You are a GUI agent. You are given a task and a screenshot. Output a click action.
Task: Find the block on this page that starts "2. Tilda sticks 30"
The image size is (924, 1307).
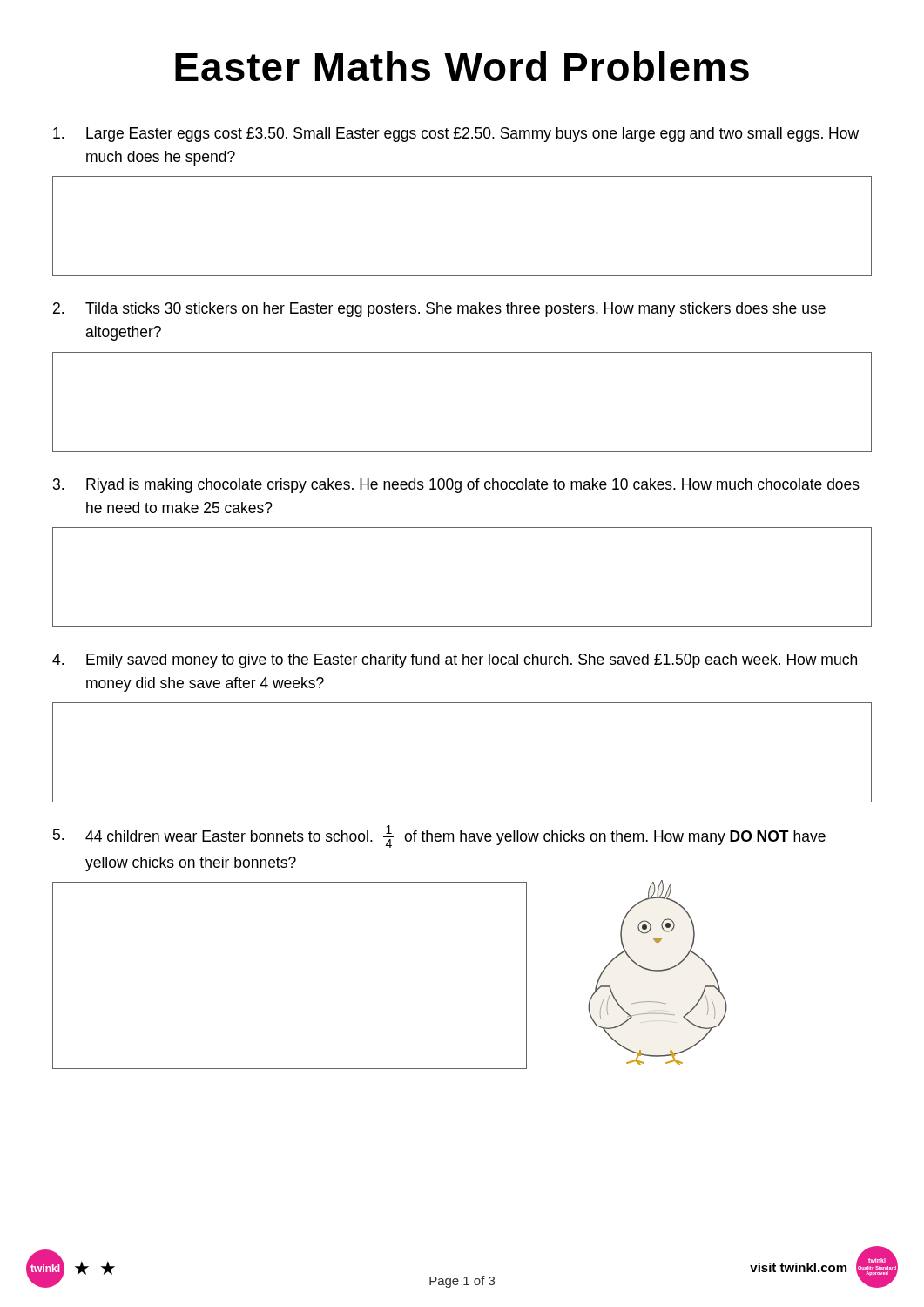click(x=462, y=321)
